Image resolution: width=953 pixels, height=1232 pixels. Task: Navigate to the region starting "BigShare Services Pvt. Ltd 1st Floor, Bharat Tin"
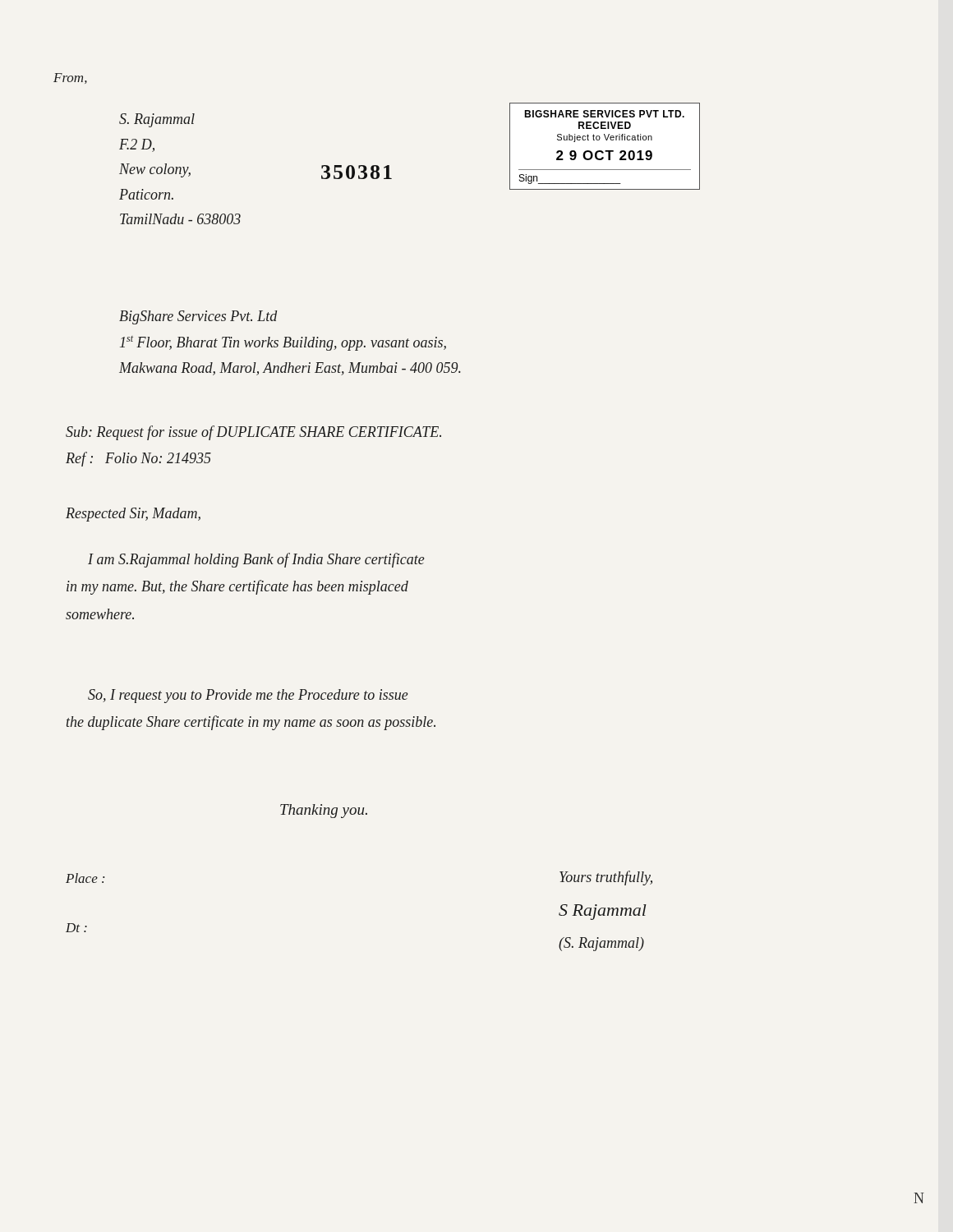pyautogui.click(x=290, y=342)
